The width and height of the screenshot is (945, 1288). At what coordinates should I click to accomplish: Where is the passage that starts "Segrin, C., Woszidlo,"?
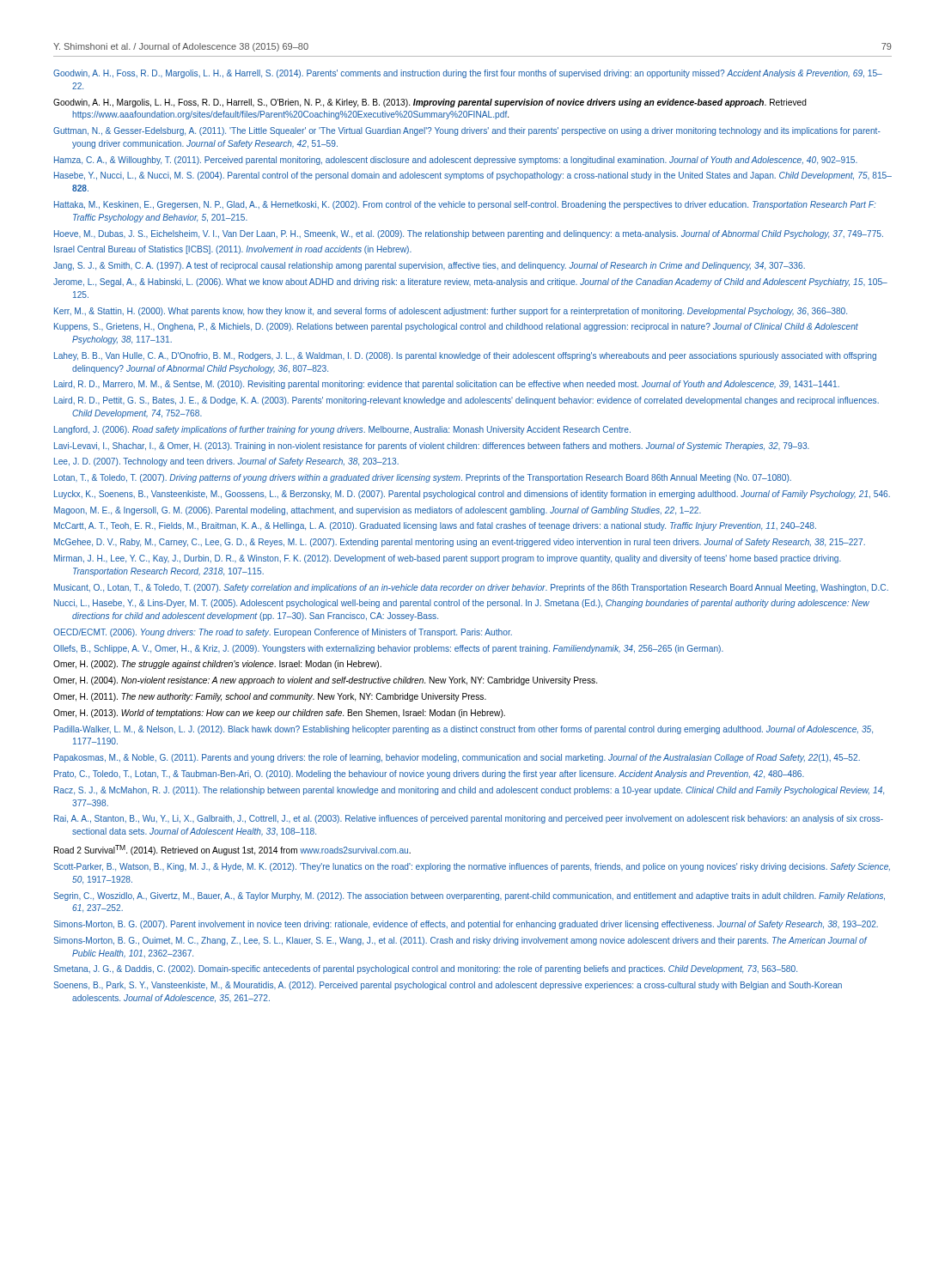(470, 902)
